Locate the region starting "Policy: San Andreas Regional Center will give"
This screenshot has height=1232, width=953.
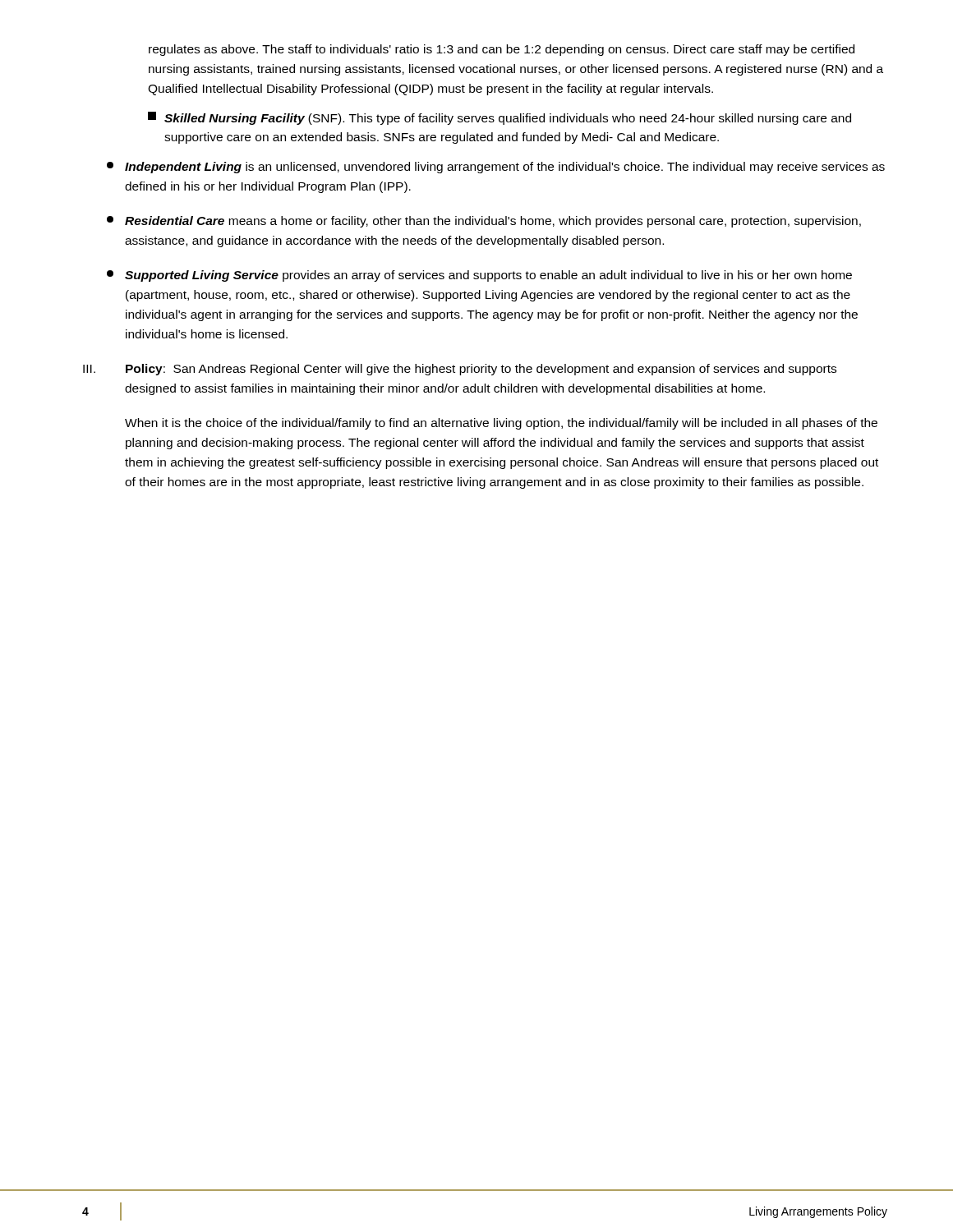[506, 378]
